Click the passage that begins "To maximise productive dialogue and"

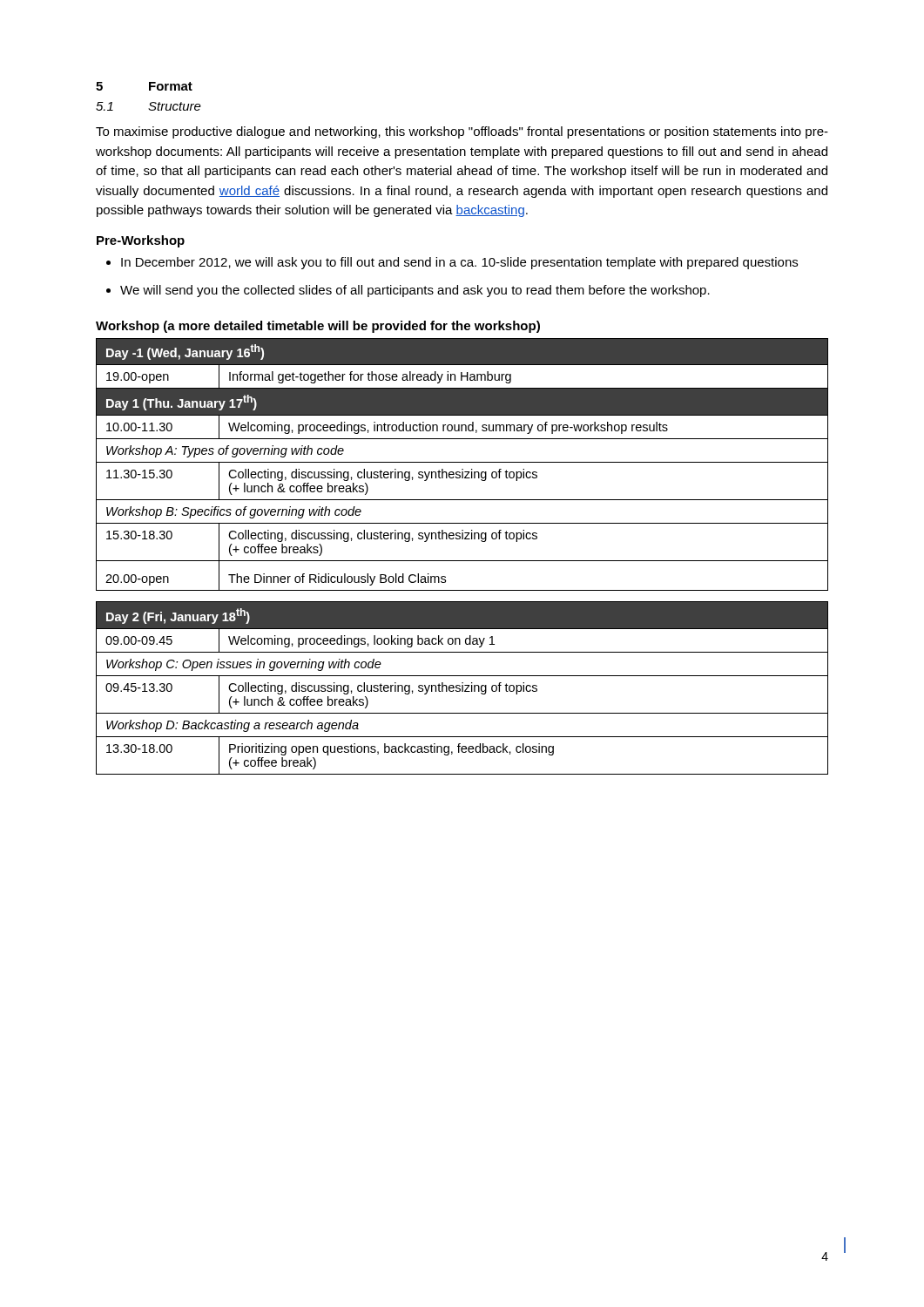point(462,171)
